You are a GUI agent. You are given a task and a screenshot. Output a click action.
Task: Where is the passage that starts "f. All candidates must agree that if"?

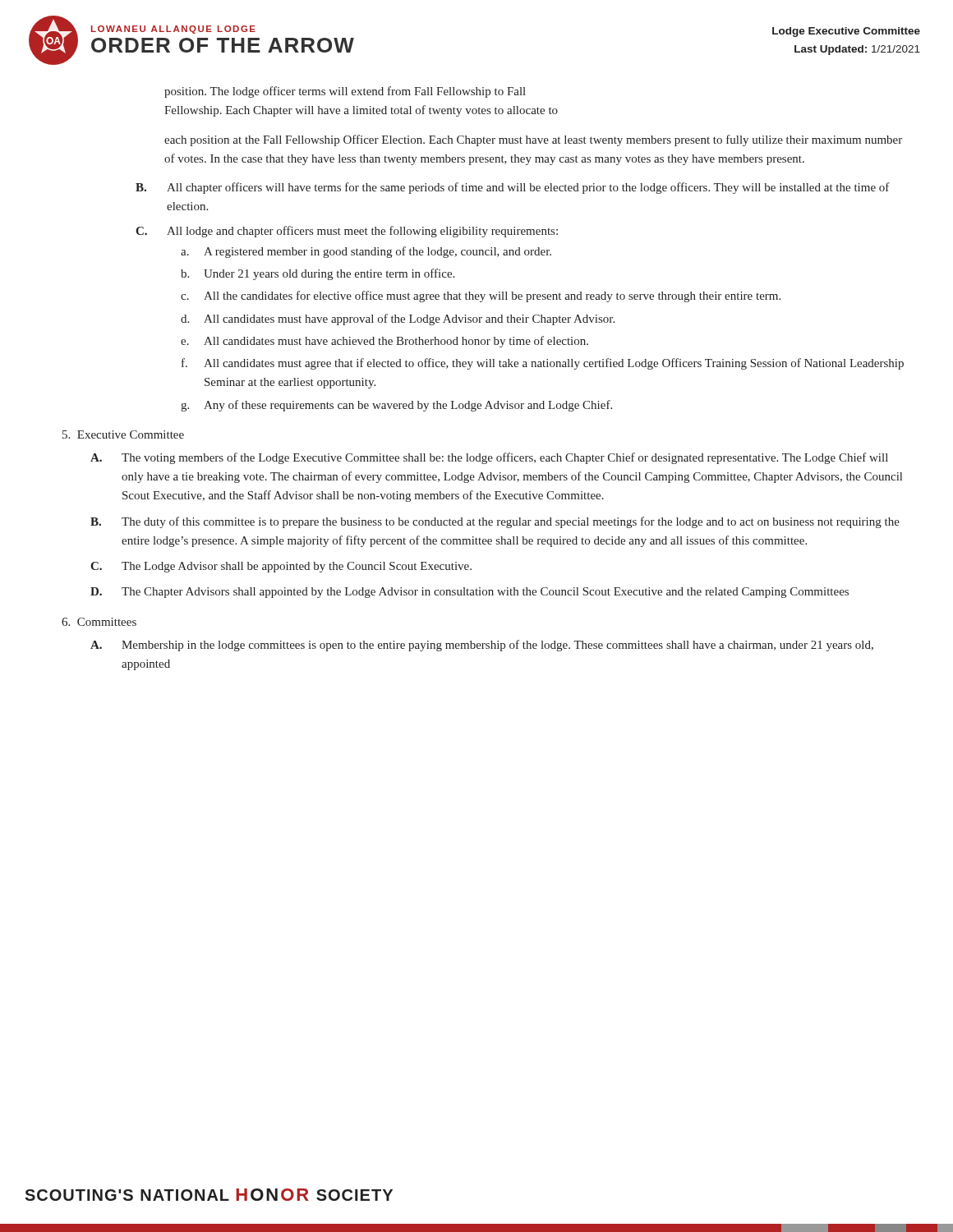tap(544, 373)
